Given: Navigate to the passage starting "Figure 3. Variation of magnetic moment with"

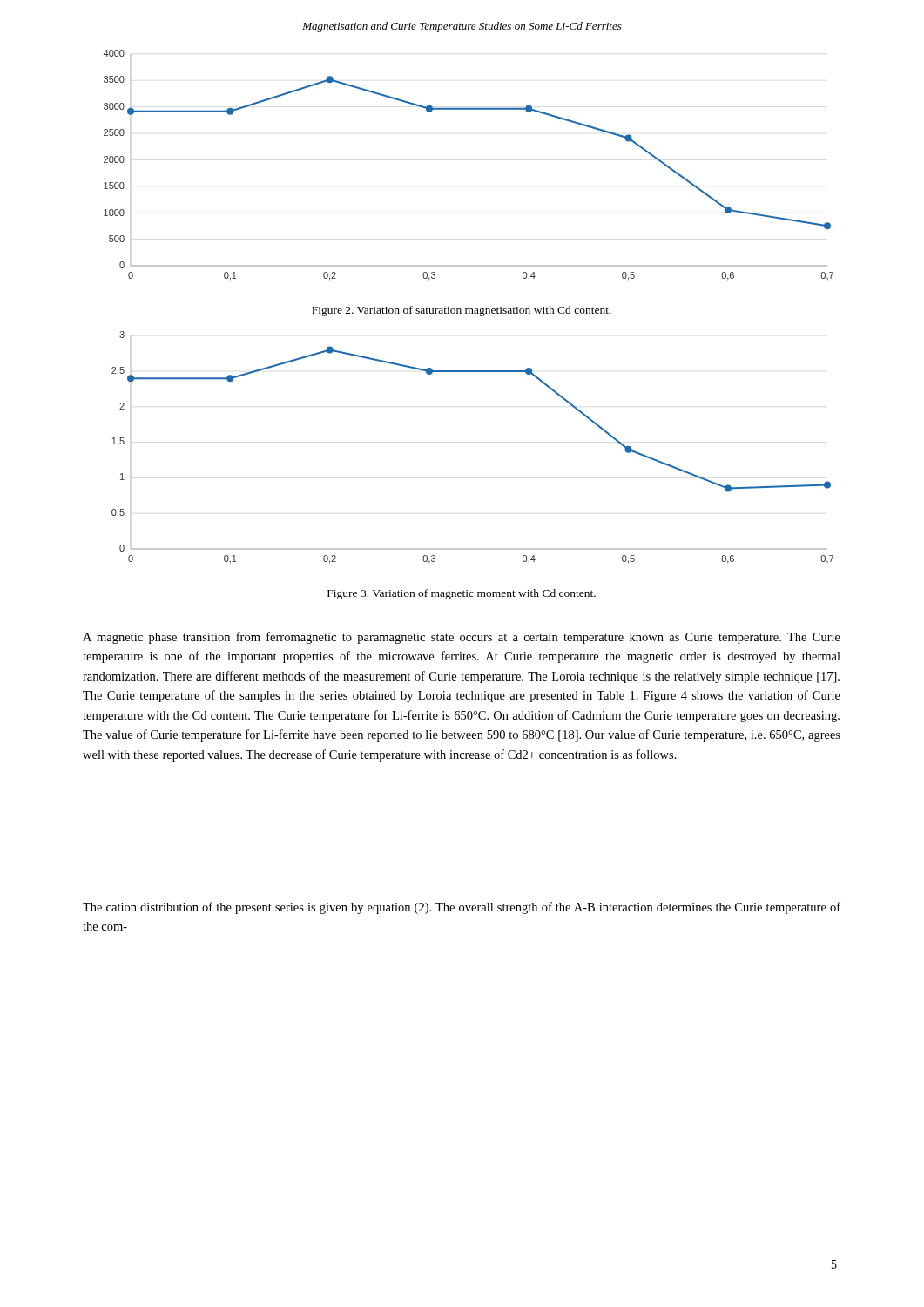Looking at the screenshot, I should click(x=462, y=593).
